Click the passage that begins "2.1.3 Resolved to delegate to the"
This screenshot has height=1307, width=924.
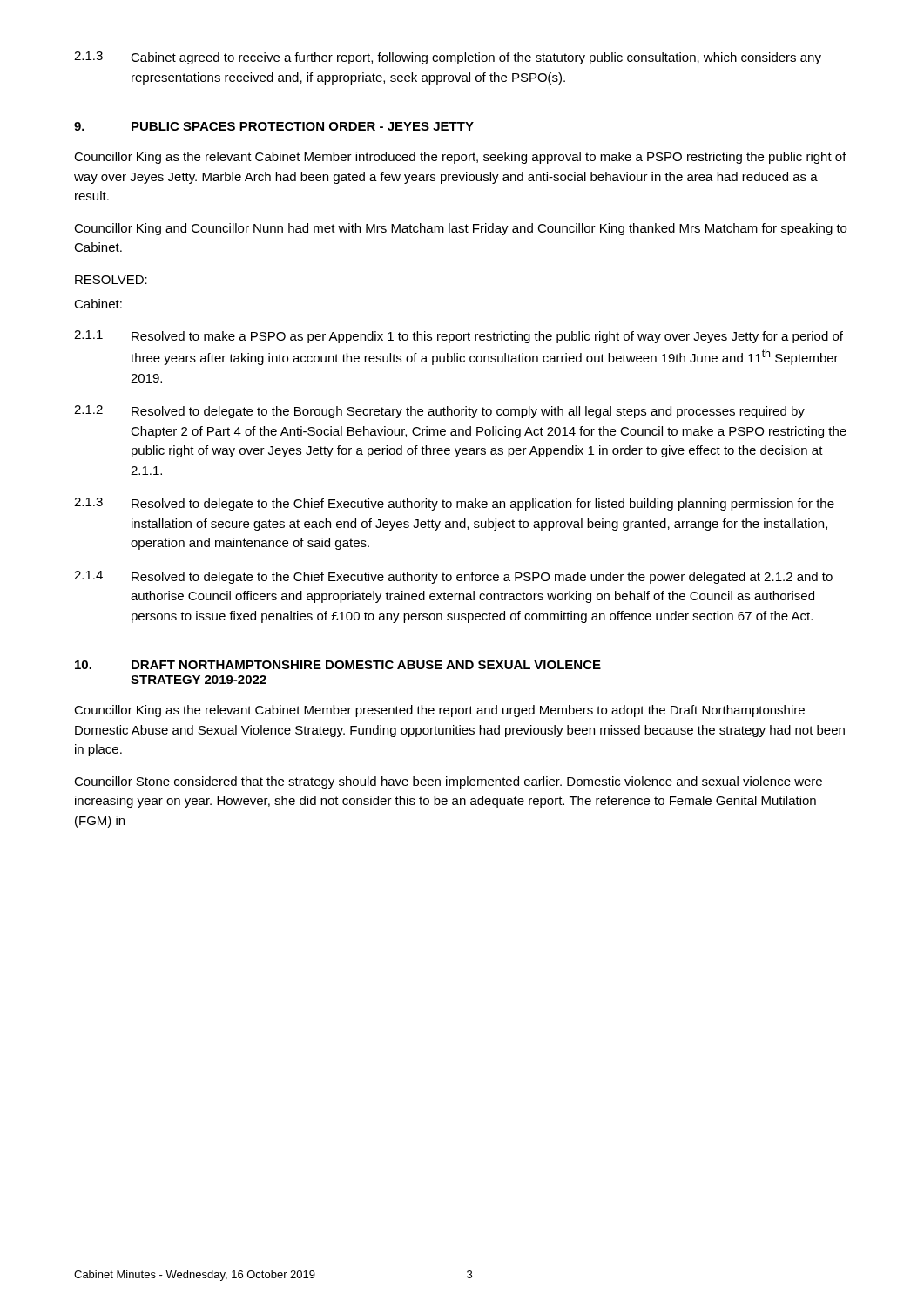coord(462,523)
